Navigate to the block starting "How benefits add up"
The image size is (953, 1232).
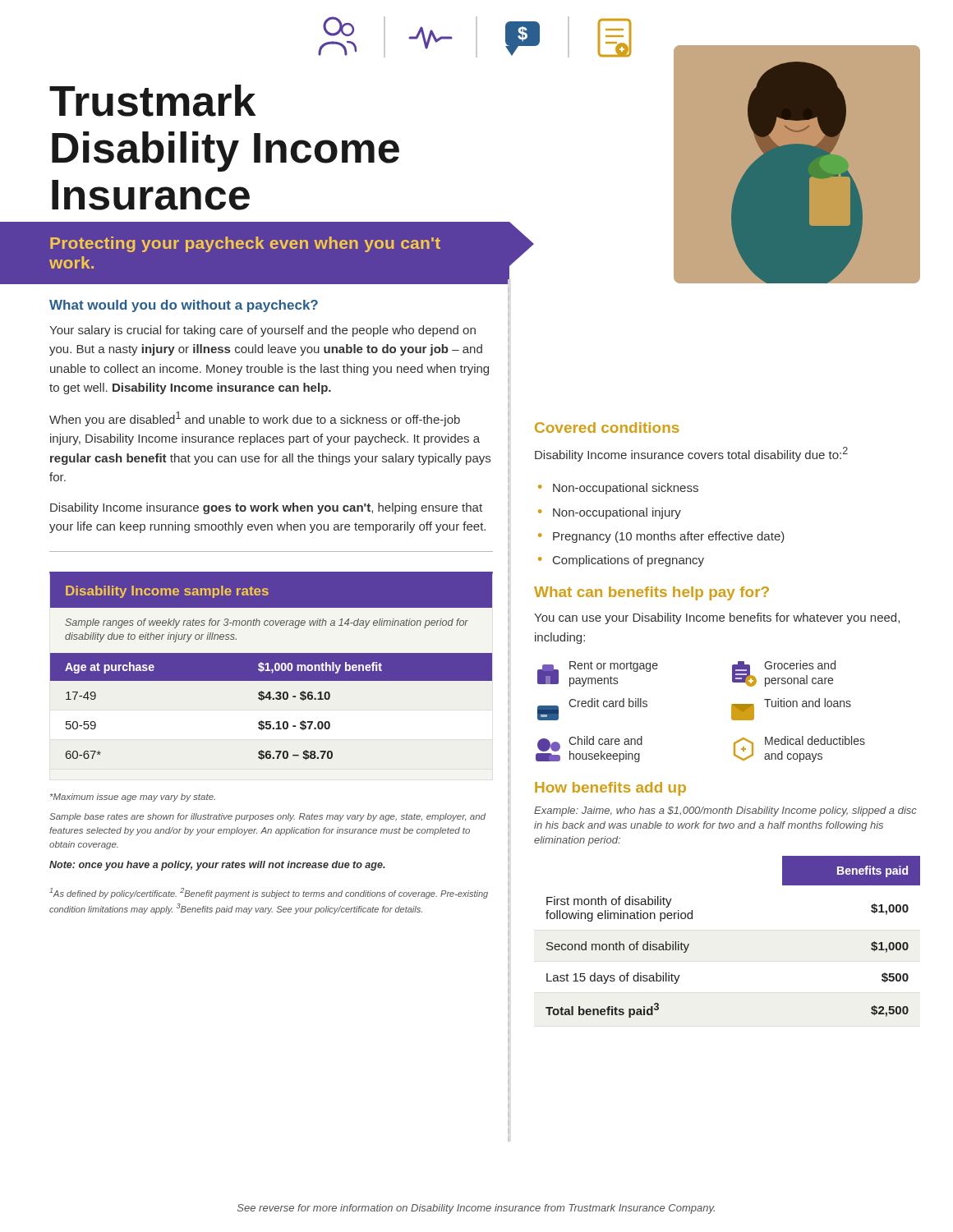tap(610, 789)
